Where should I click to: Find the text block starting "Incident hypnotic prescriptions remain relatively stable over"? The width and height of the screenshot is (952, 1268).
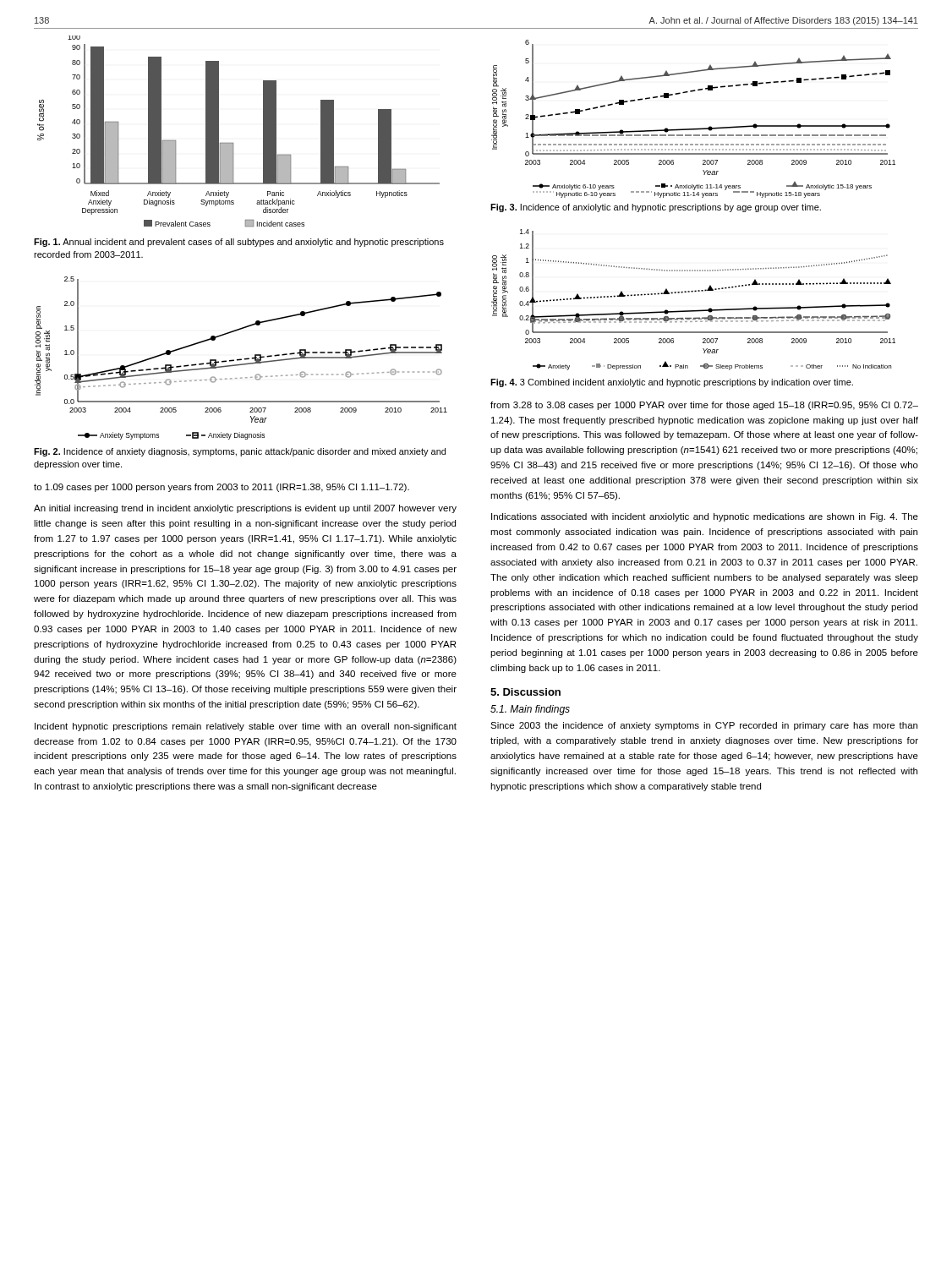pos(245,756)
